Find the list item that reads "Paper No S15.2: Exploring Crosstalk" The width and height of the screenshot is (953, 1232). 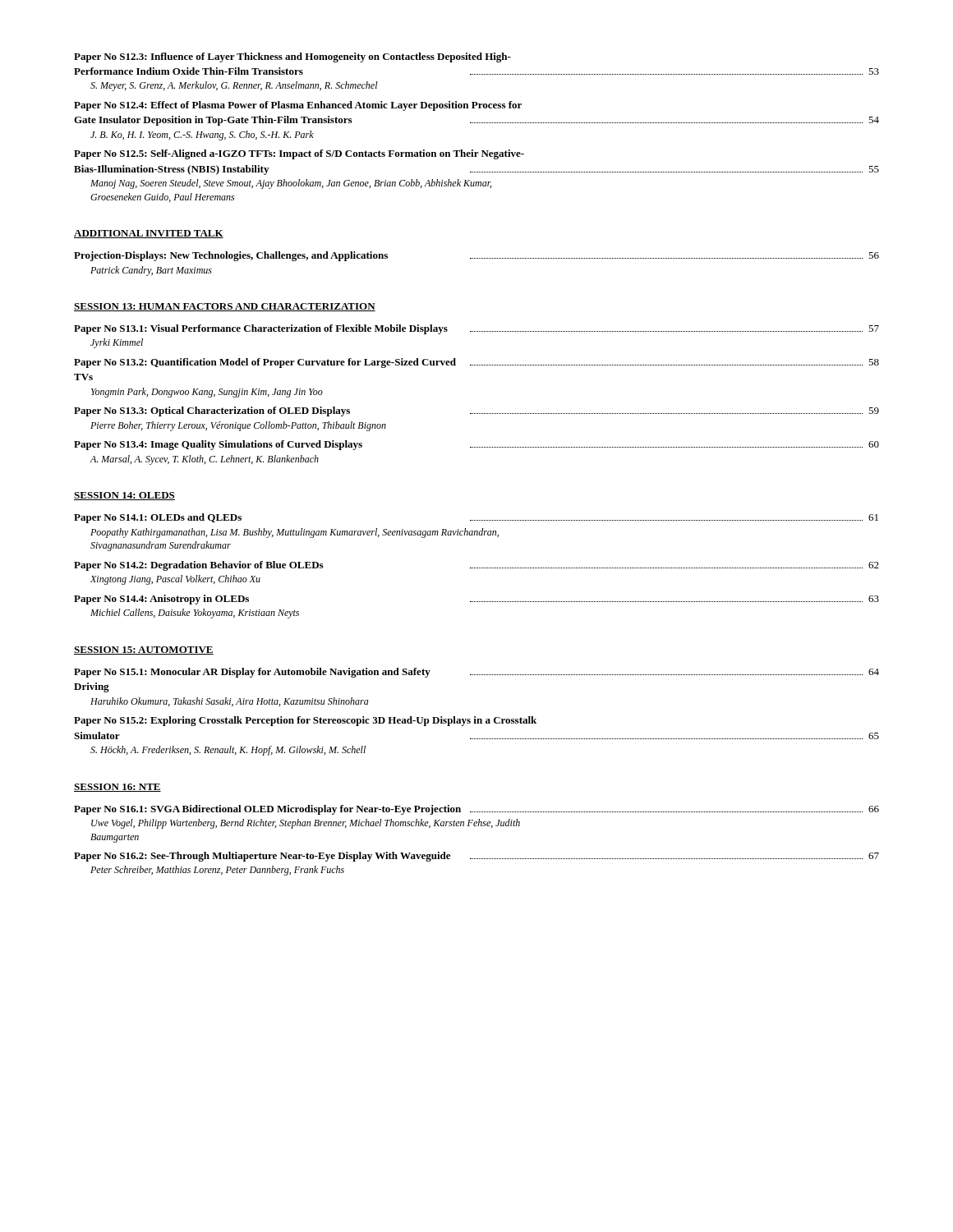coord(476,735)
